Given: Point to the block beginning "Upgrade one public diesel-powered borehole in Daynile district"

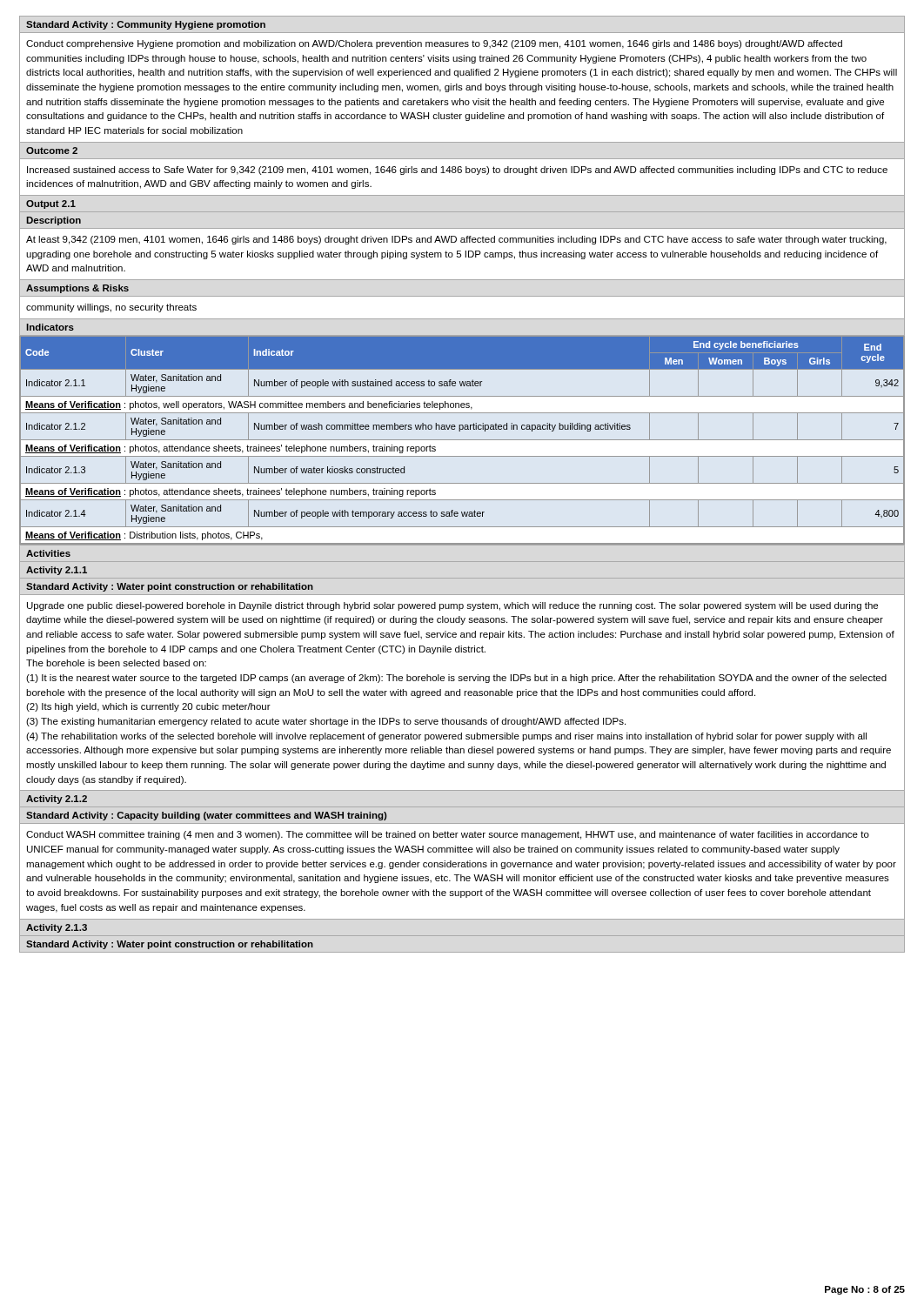Looking at the screenshot, I should (x=460, y=692).
